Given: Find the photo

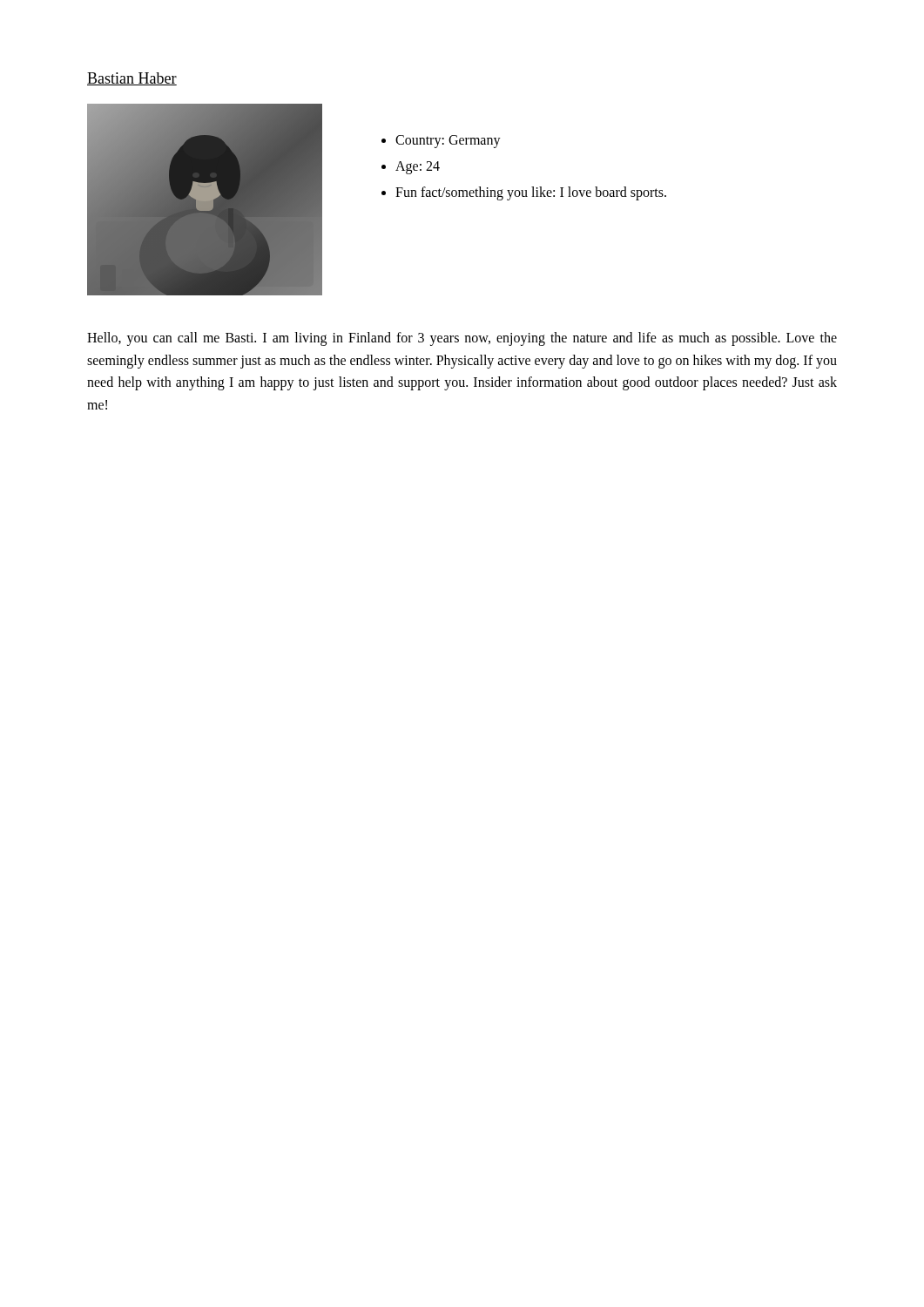Looking at the screenshot, I should [x=205, y=200].
